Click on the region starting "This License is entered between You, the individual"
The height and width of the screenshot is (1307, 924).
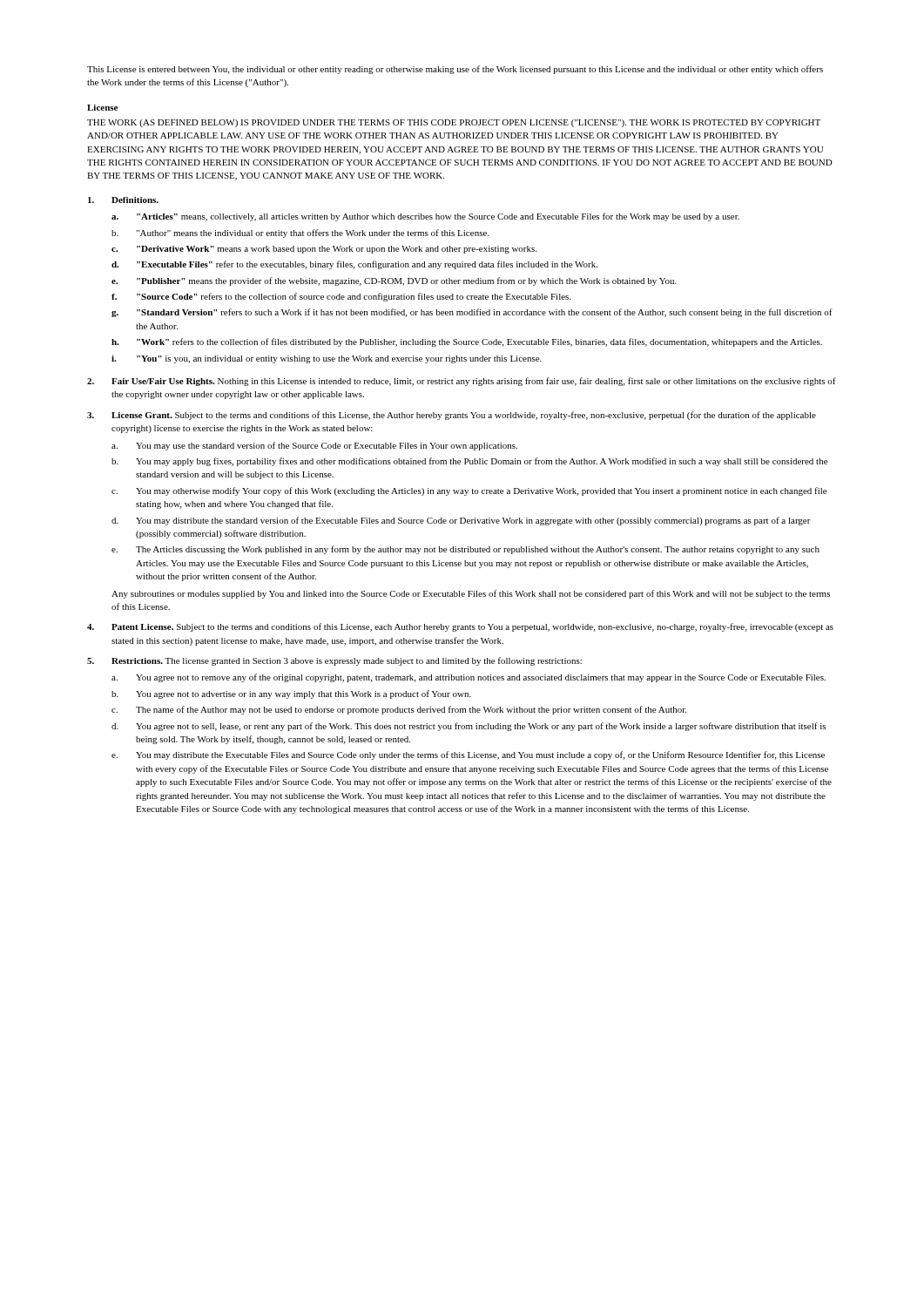[x=455, y=76]
